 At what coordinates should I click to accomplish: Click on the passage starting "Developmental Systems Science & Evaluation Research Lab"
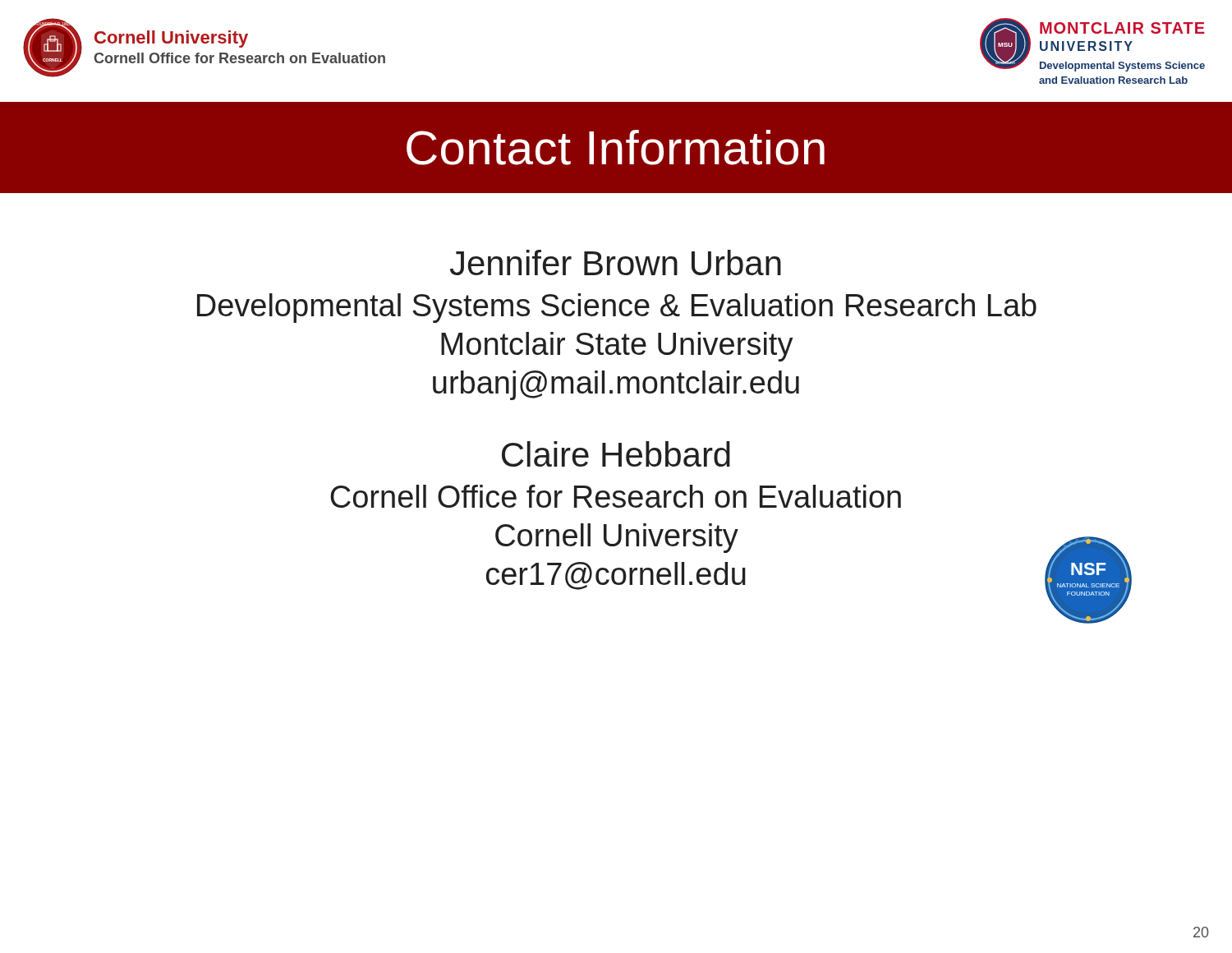point(616,306)
